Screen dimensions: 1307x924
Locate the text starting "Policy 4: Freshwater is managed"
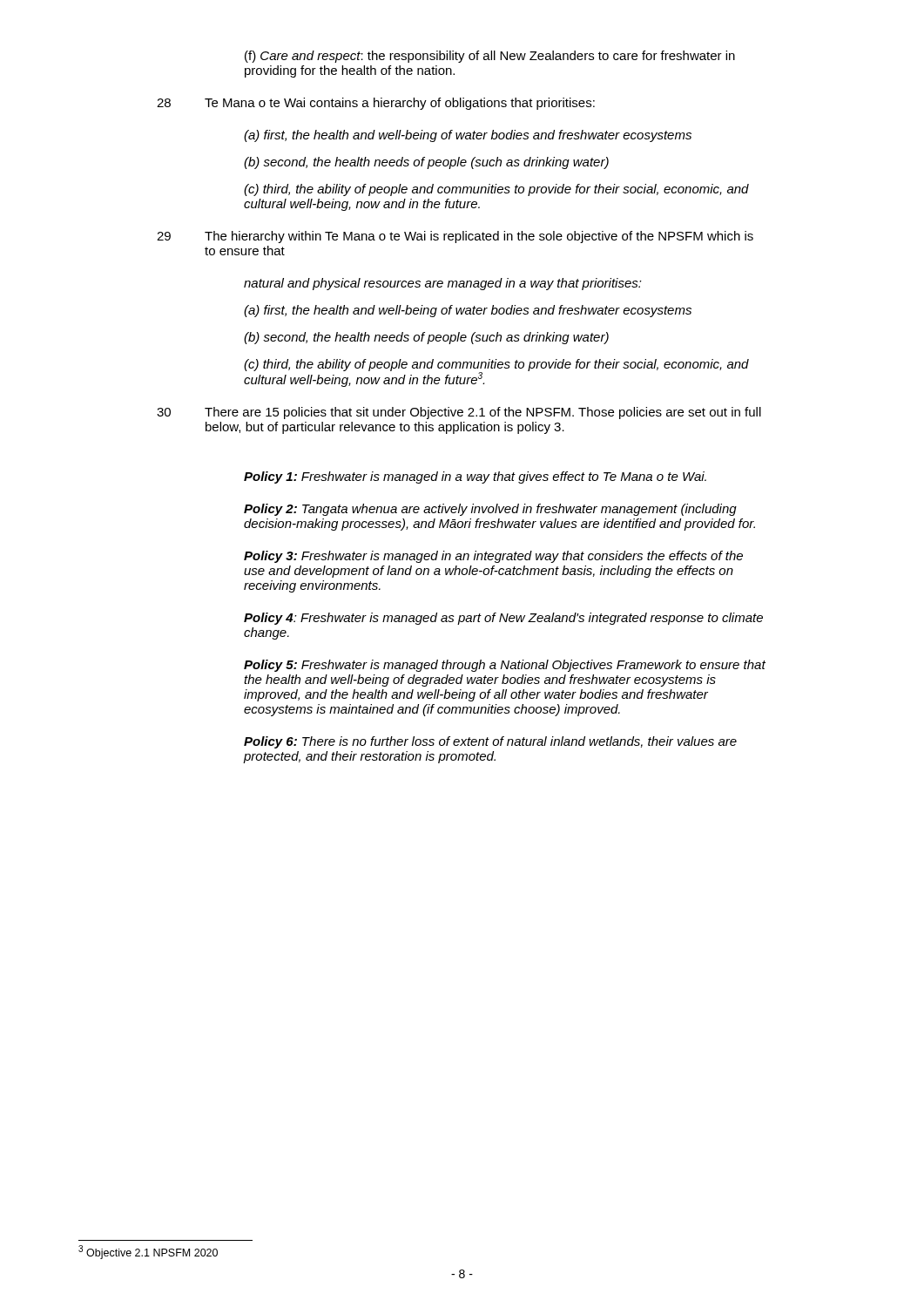pos(504,625)
